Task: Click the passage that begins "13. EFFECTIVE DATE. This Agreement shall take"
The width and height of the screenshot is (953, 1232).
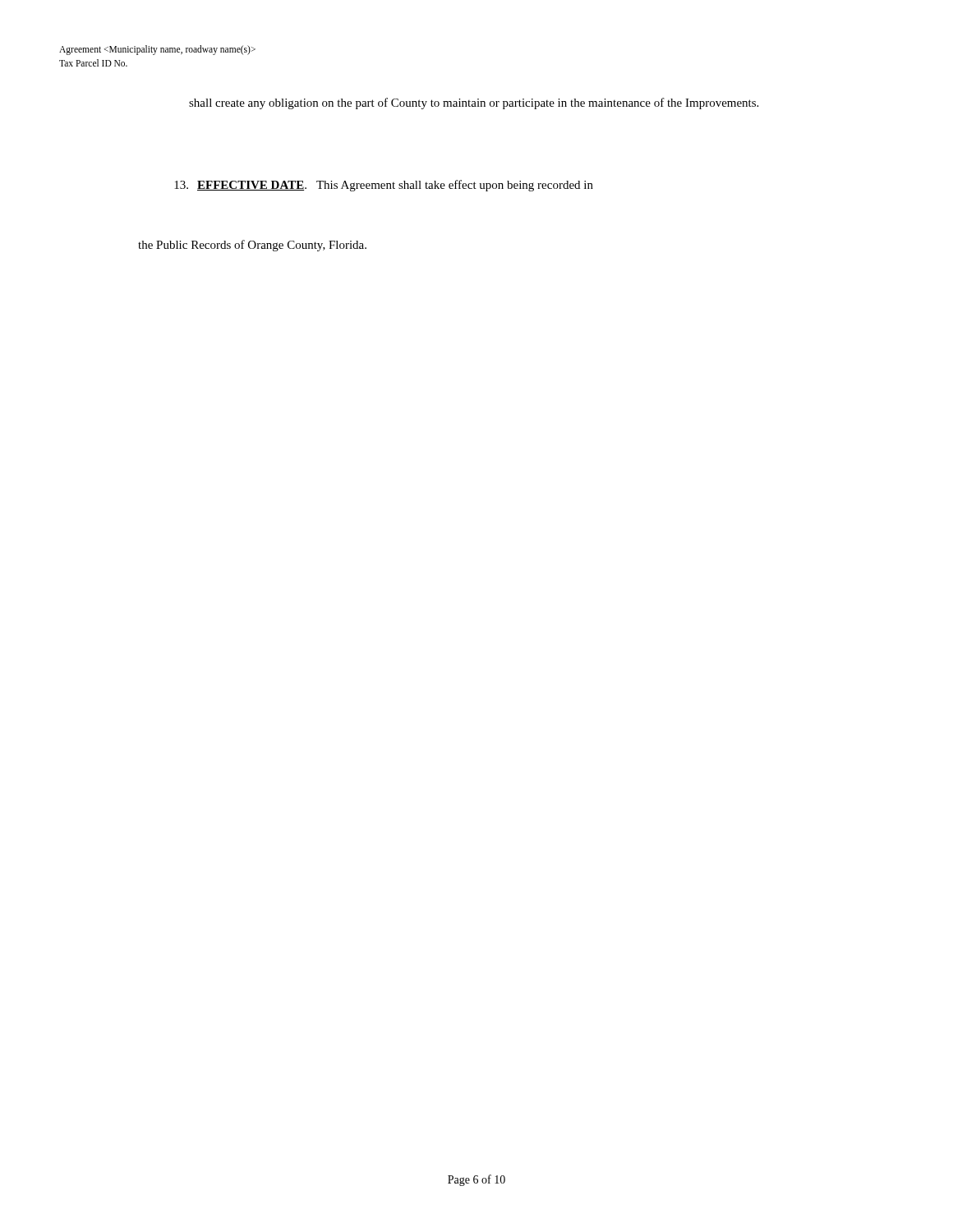Action: [x=465, y=185]
